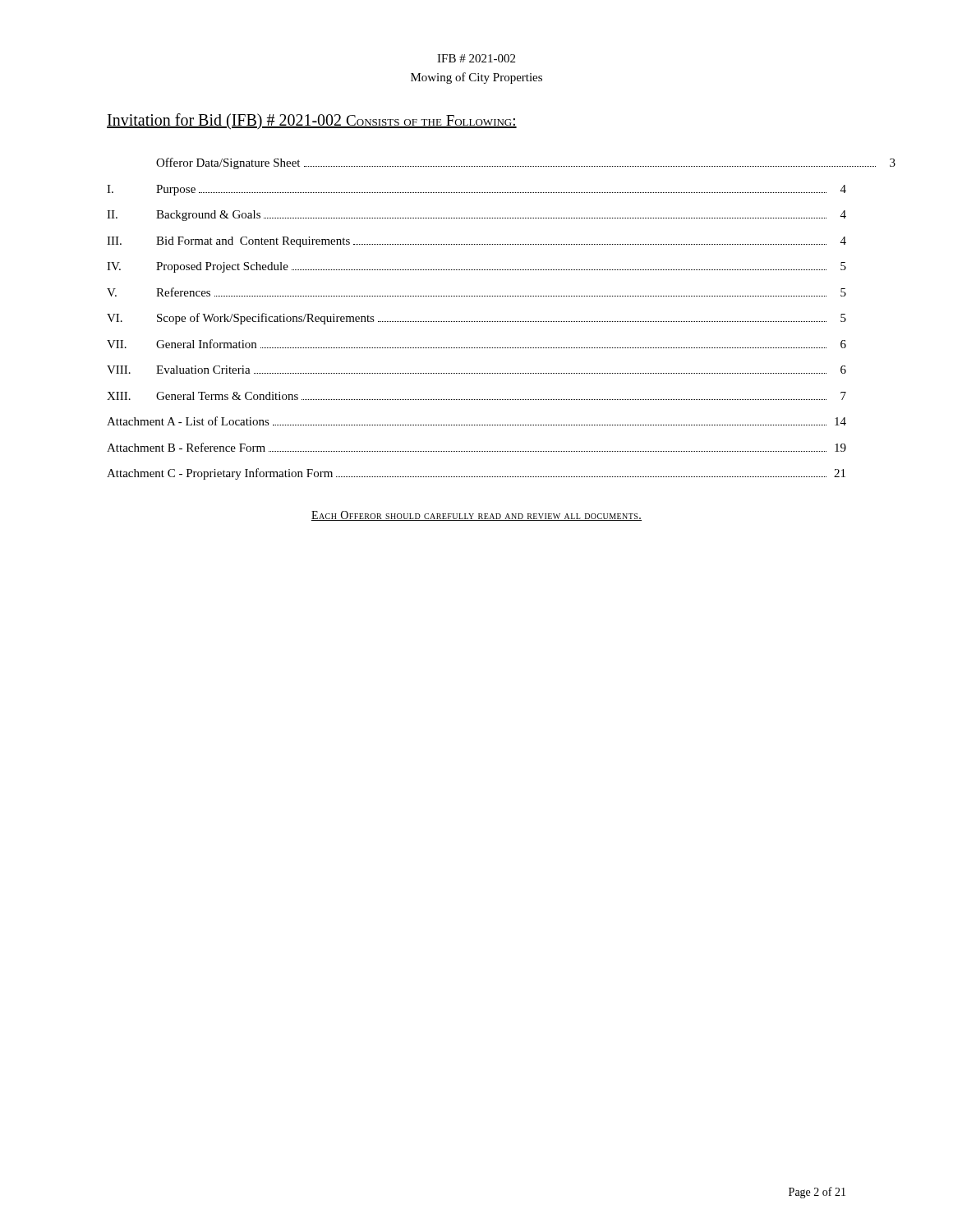Locate the list item that says "I. Purpose 4"
Screen dimensions: 1232x953
tap(476, 189)
